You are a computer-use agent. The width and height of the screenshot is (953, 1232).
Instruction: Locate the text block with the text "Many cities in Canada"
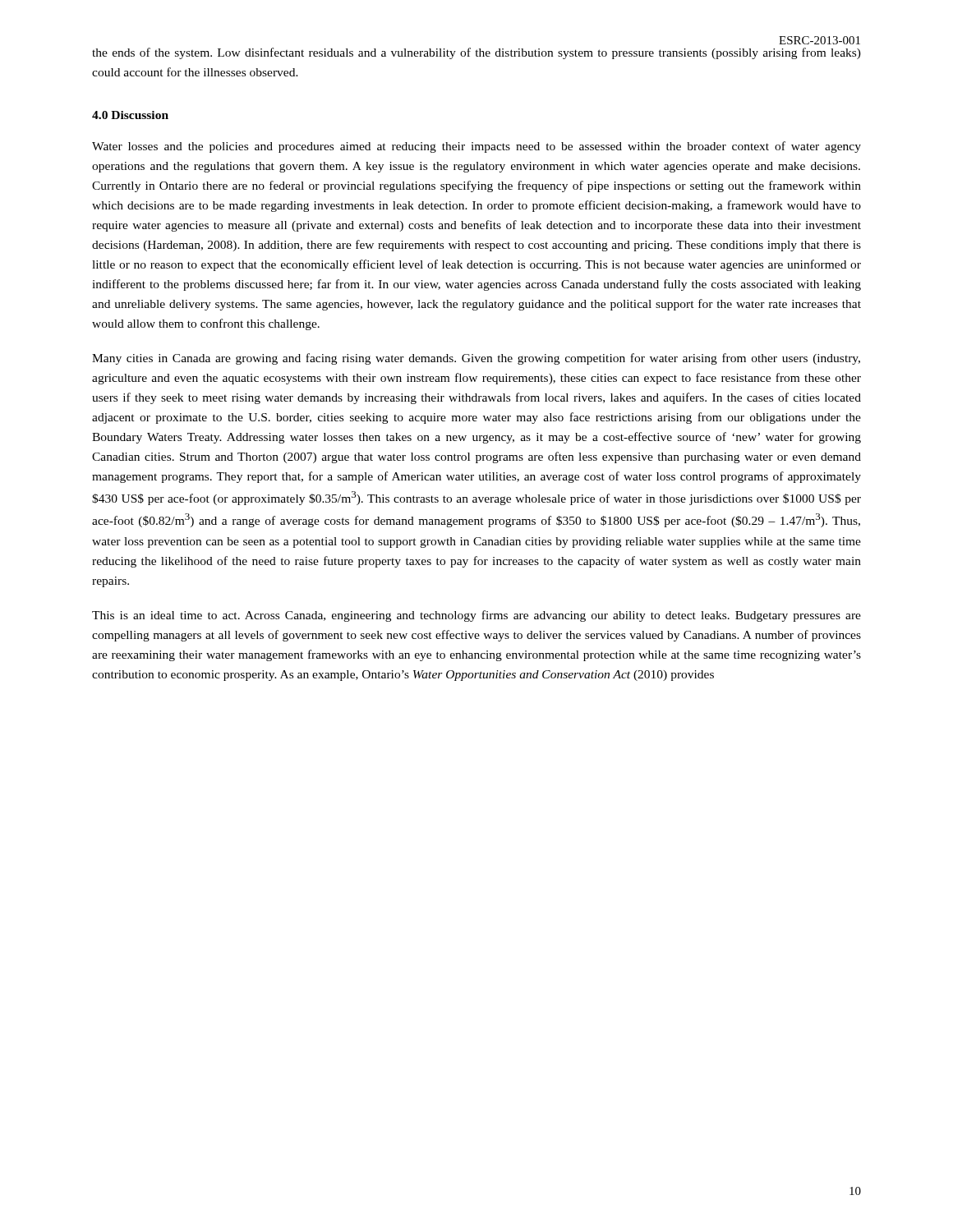476,469
